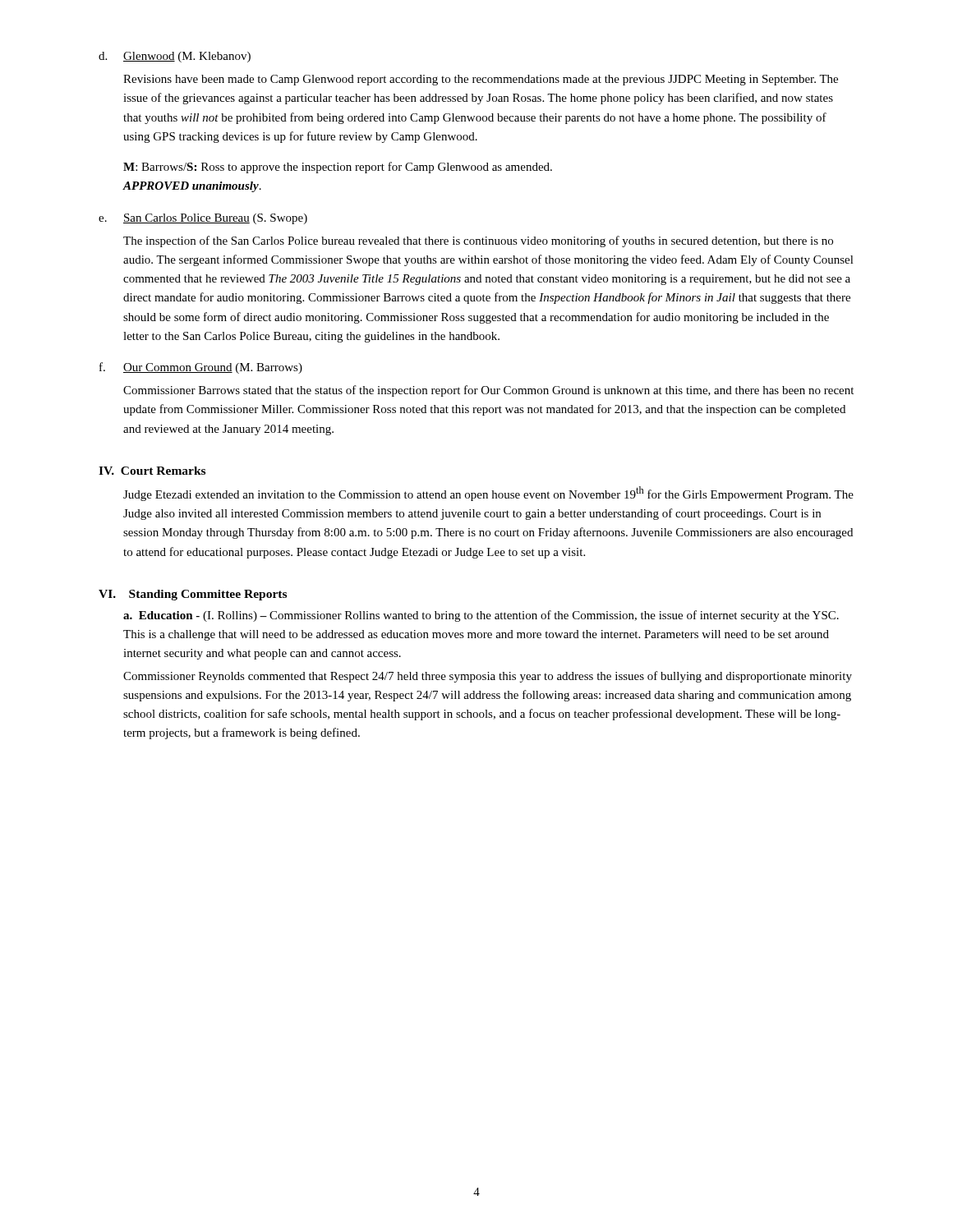Screen dimensions: 1232x953
Task: Select the list item containing "a. Education - (I. Rollins) –"
Action: click(489, 674)
